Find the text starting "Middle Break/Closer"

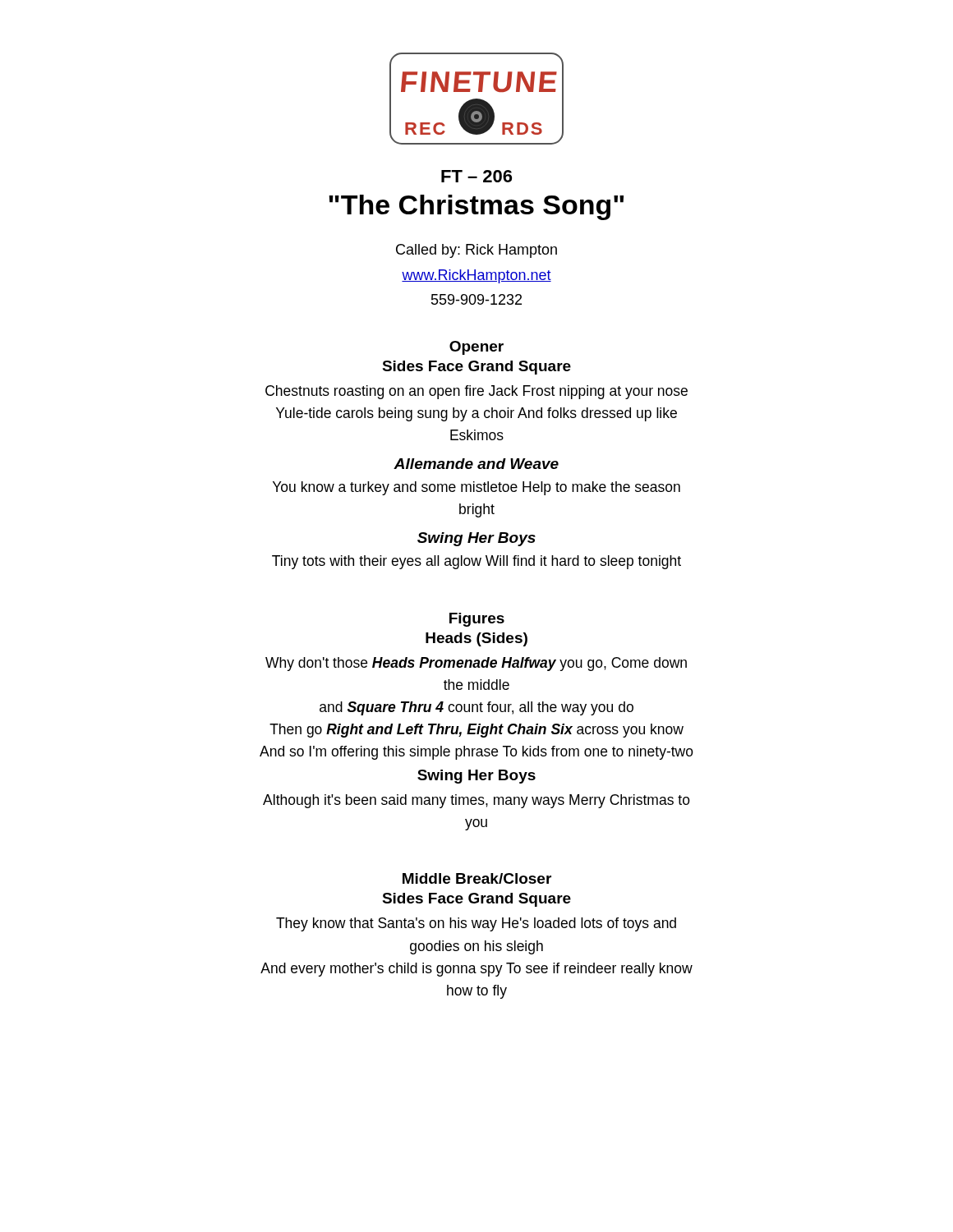[476, 879]
